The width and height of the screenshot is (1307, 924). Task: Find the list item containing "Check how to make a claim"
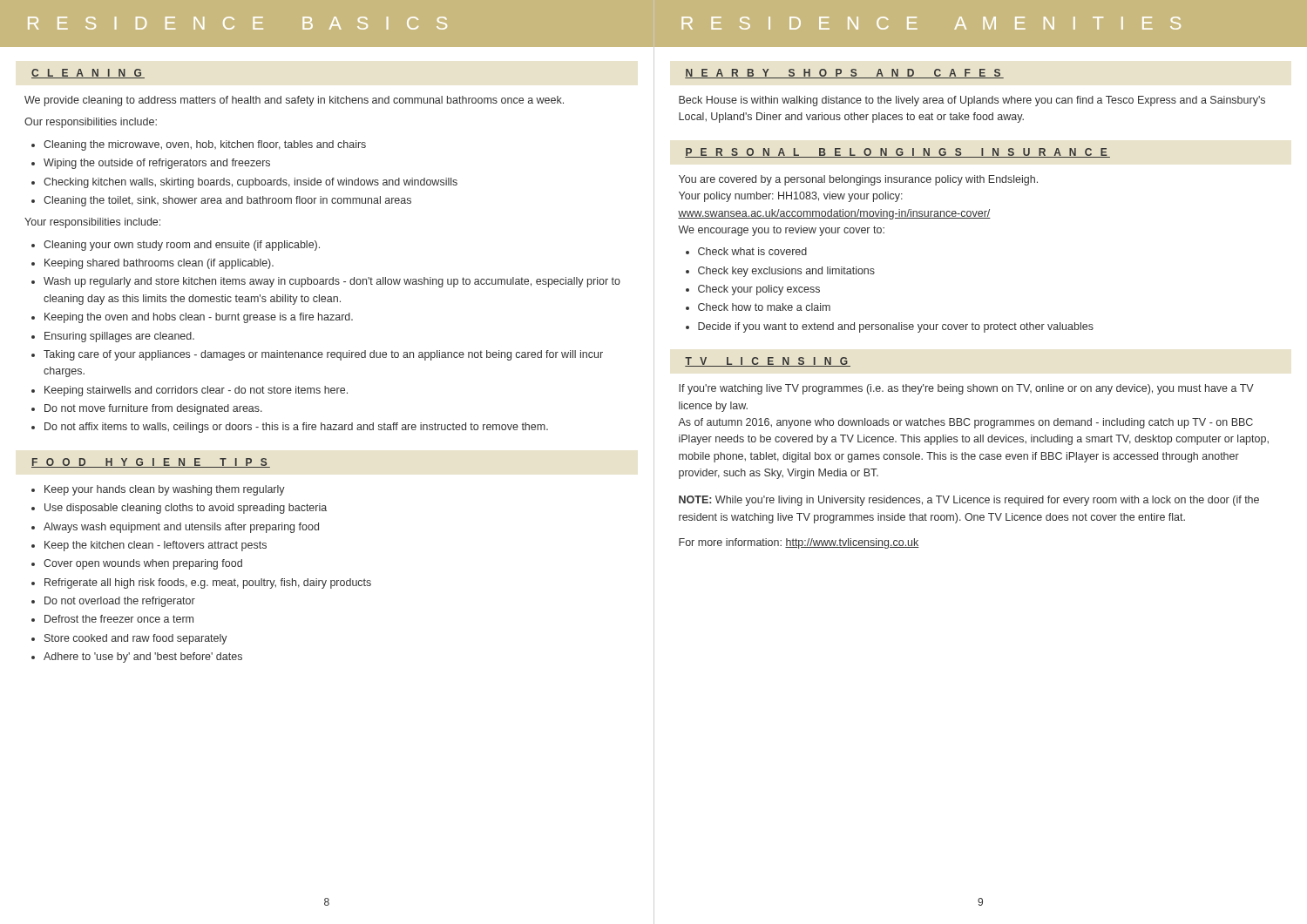(x=764, y=308)
